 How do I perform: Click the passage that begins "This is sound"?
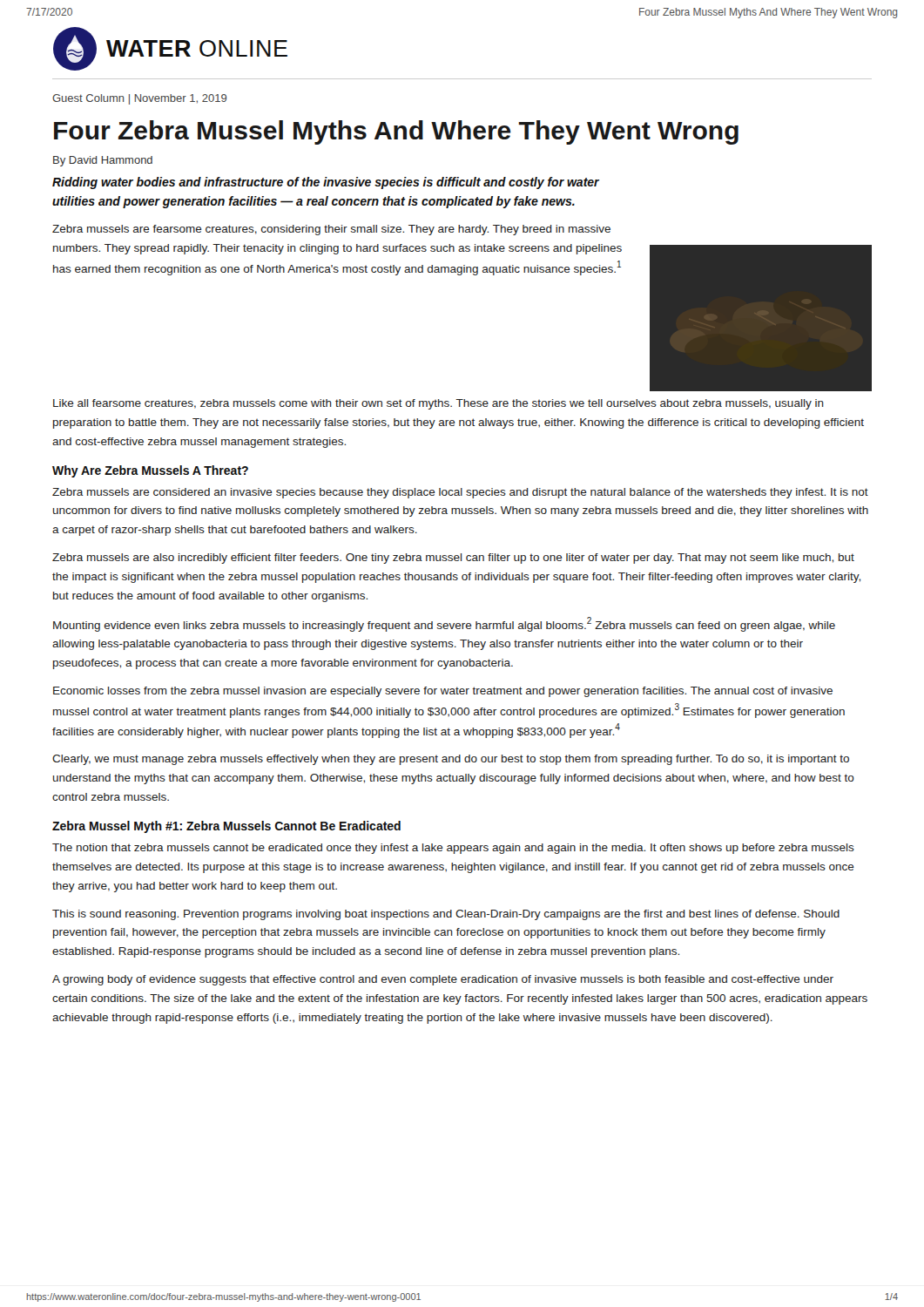[x=446, y=932]
